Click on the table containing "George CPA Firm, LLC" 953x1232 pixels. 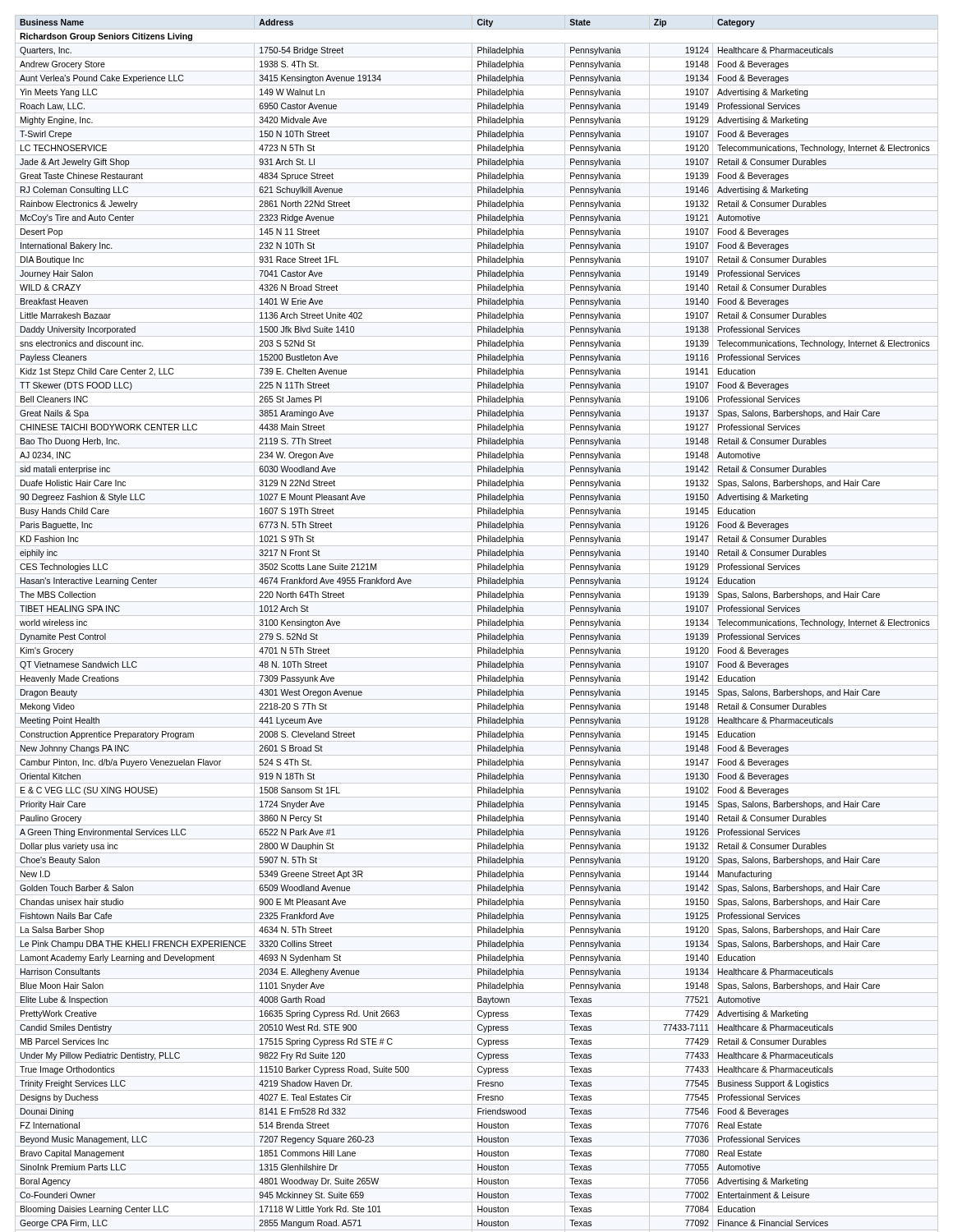point(476,623)
